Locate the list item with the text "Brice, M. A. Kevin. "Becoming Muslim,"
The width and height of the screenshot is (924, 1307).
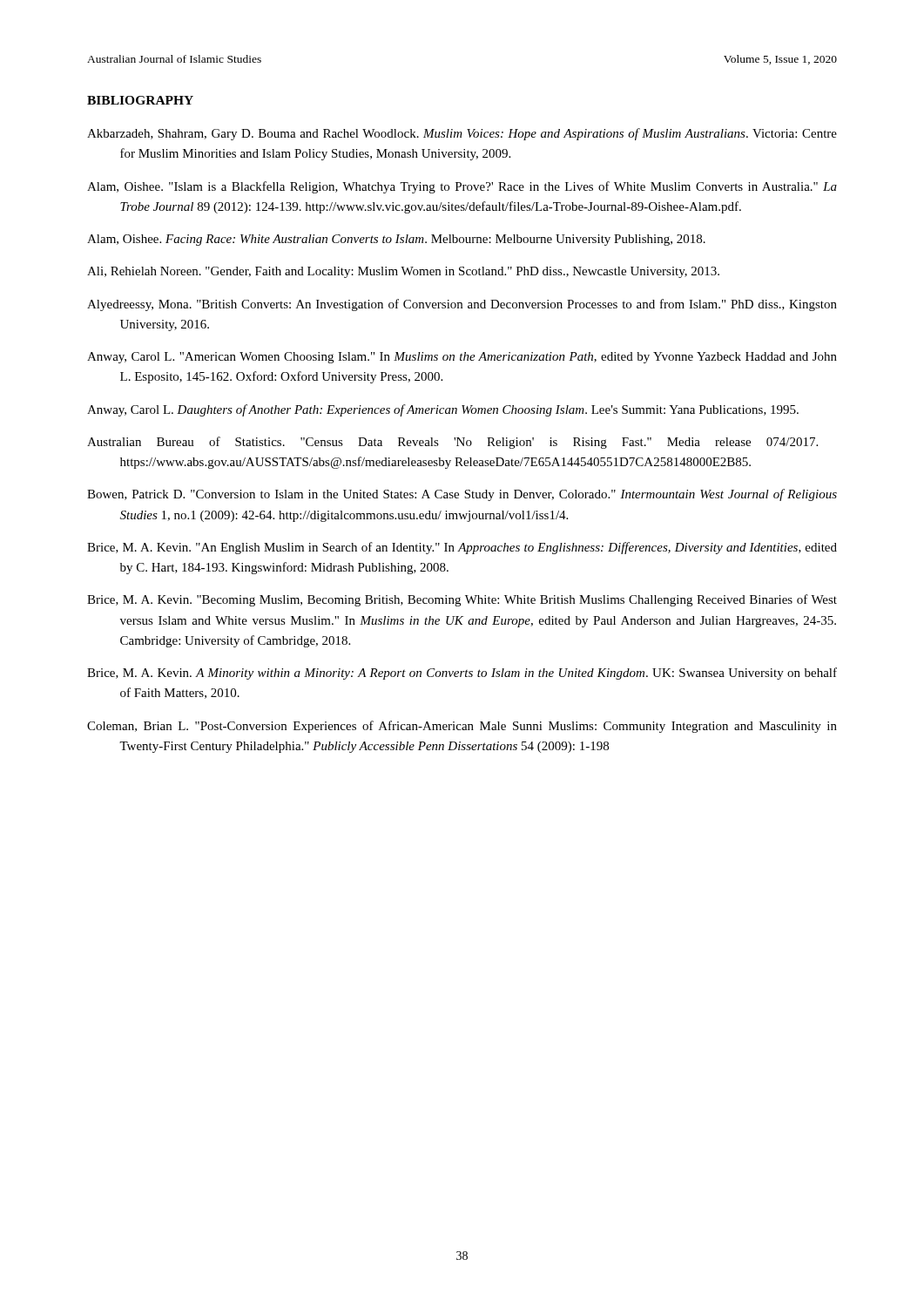point(462,620)
